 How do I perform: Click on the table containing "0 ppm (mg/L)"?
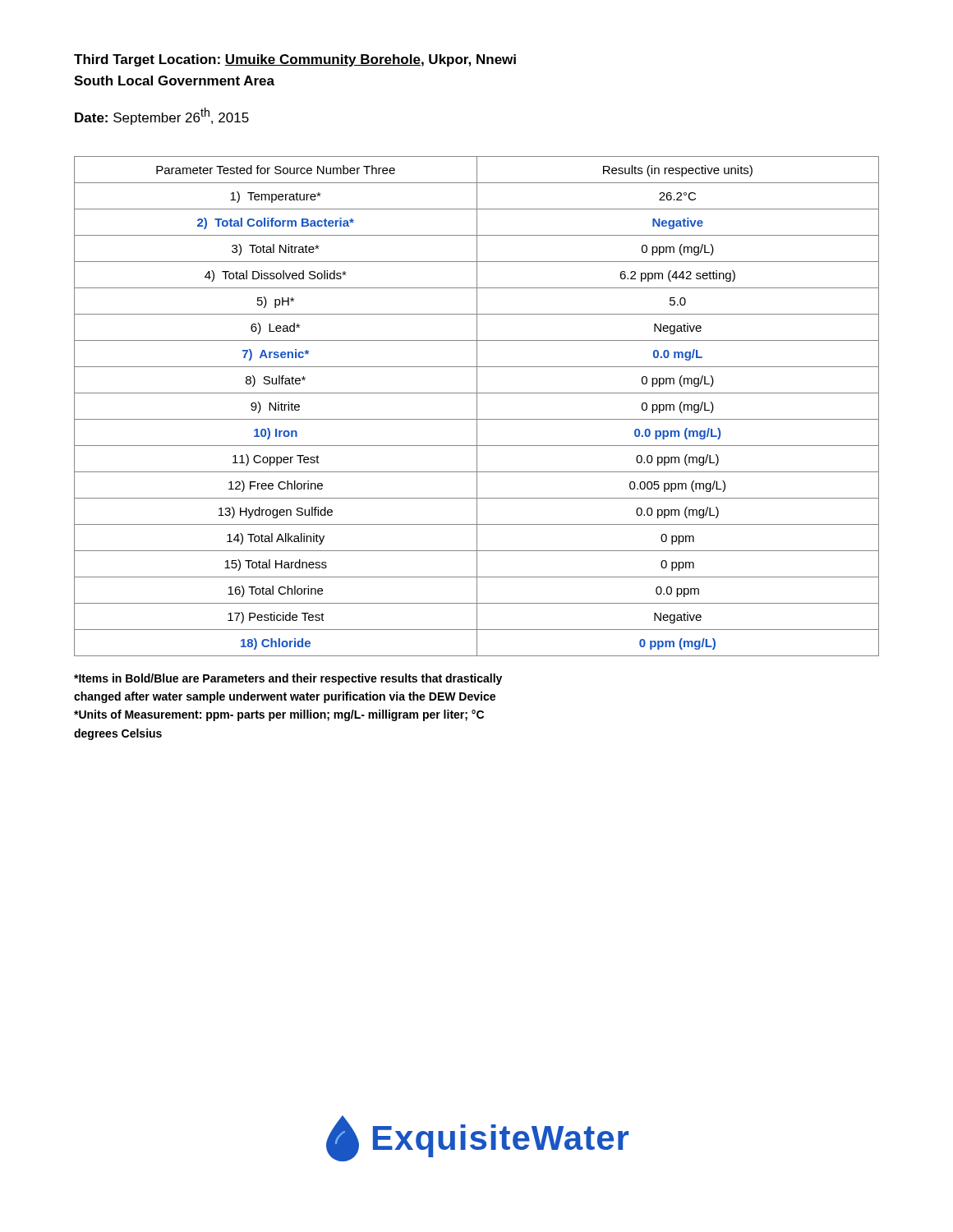(476, 406)
